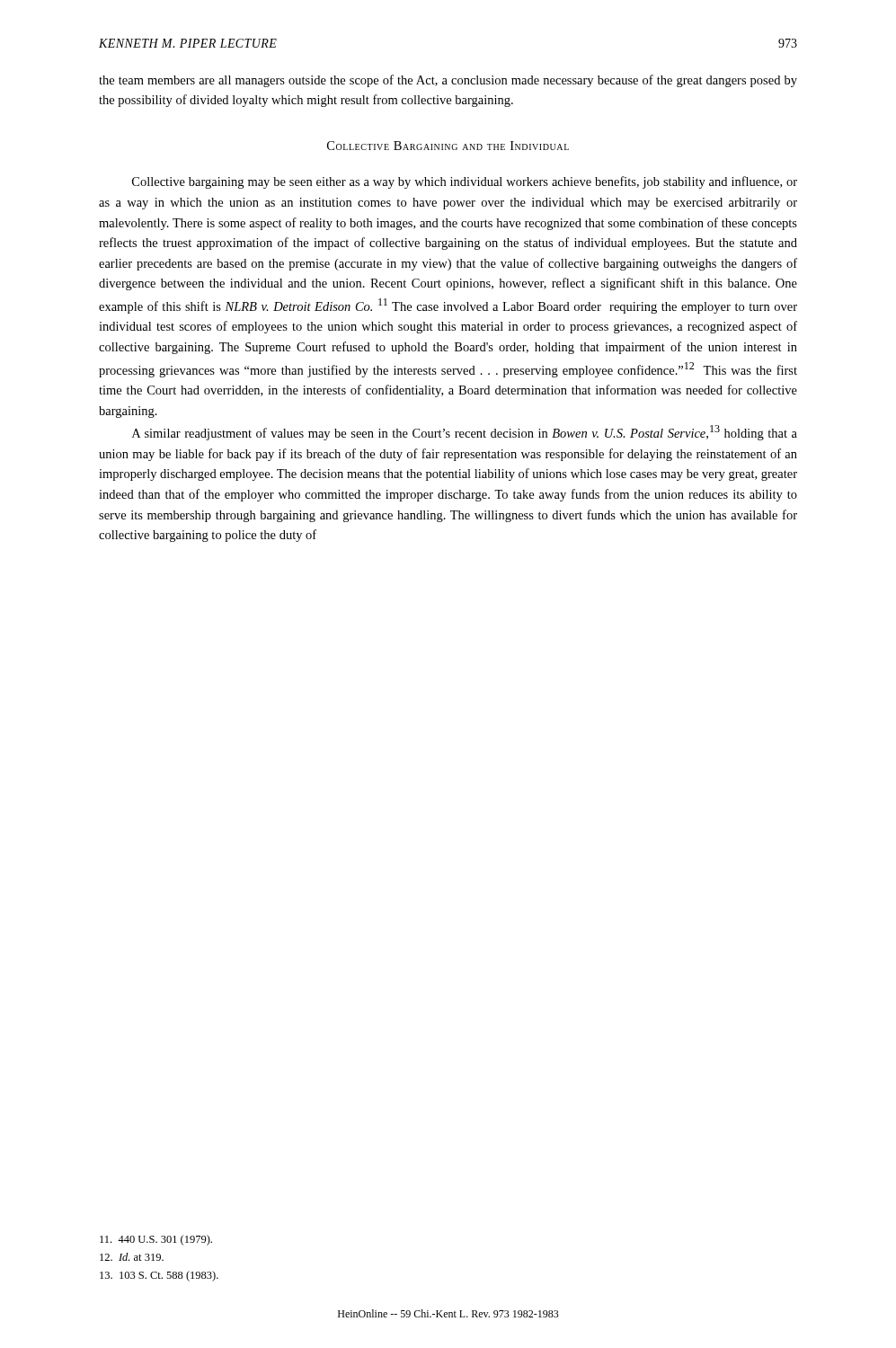Locate the block of text that opens with "Collective bargaining may be seen either"

pos(448,296)
